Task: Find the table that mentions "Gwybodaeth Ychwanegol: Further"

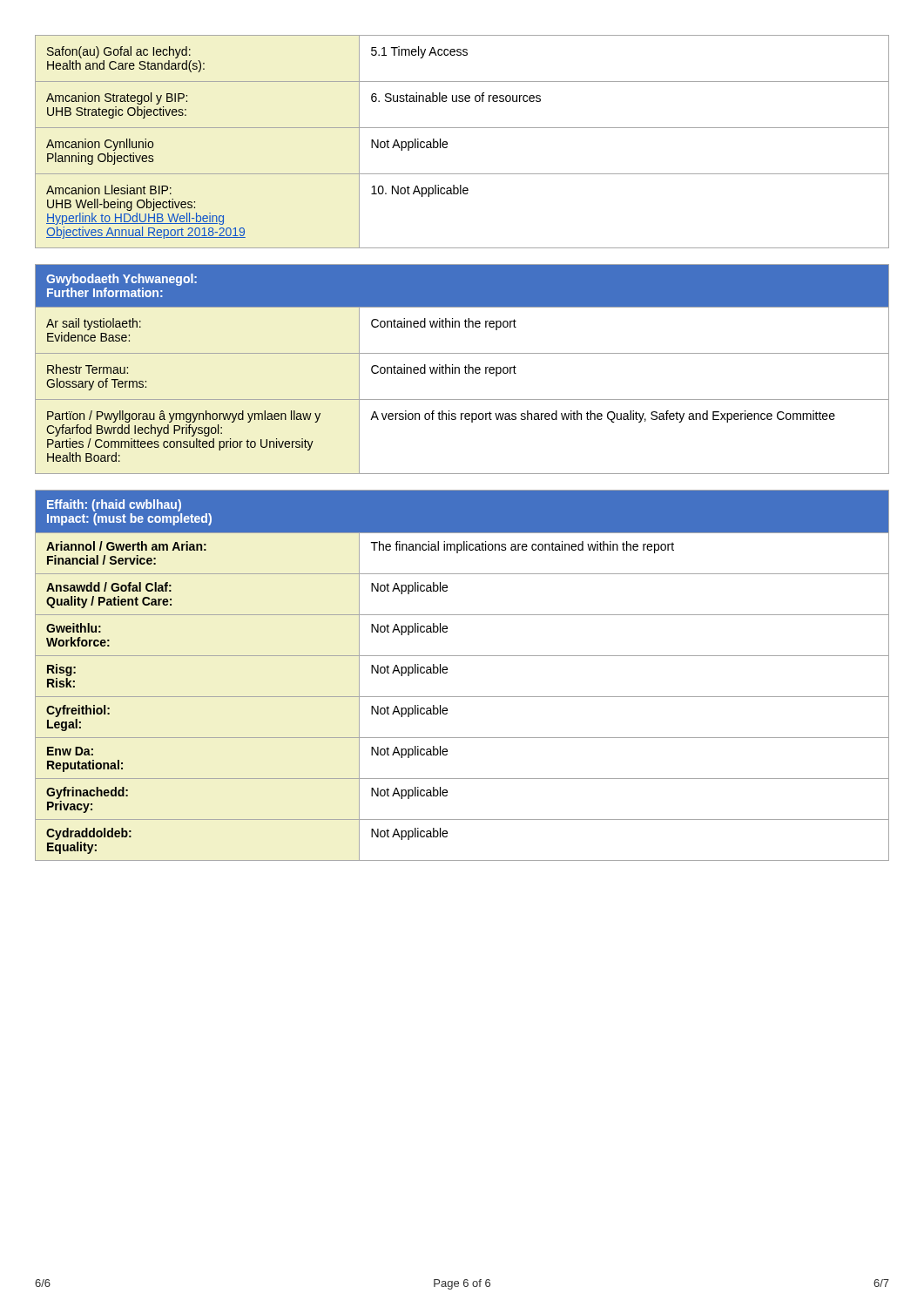Action: 462,369
